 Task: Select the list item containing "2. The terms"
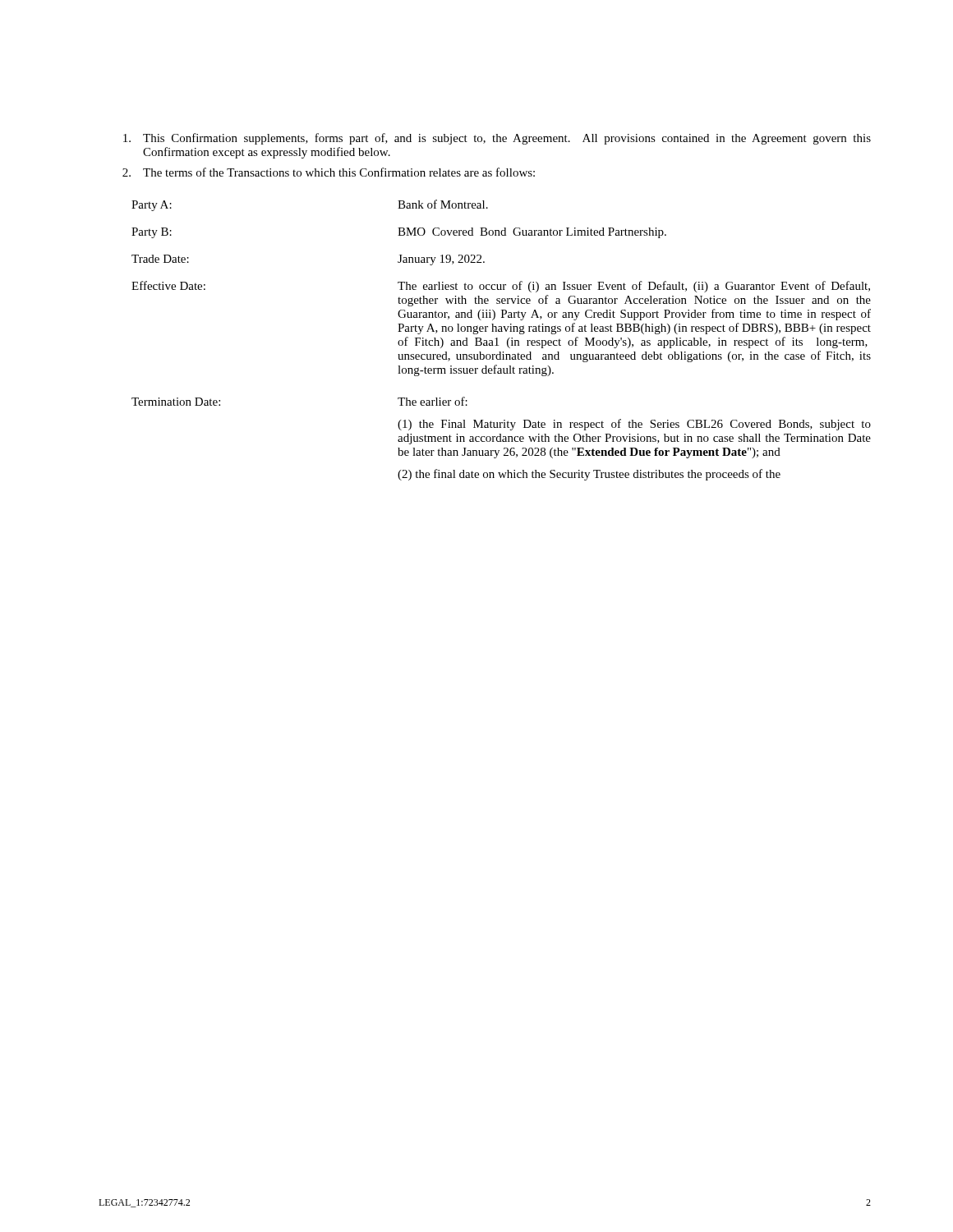485,173
